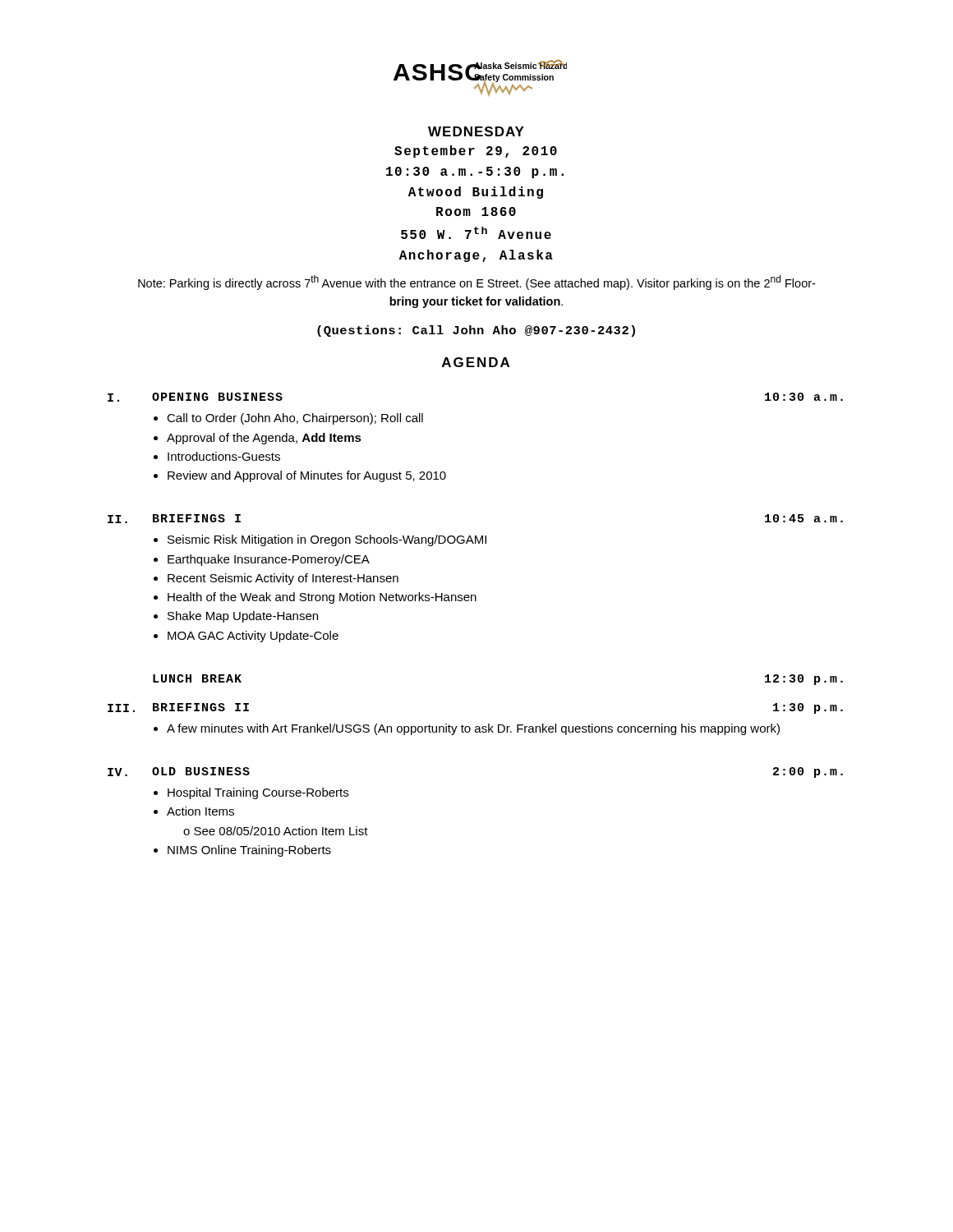953x1232 pixels.
Task: Click on the list item containing "Hospital Training Course-Roberts"
Action: (258, 792)
